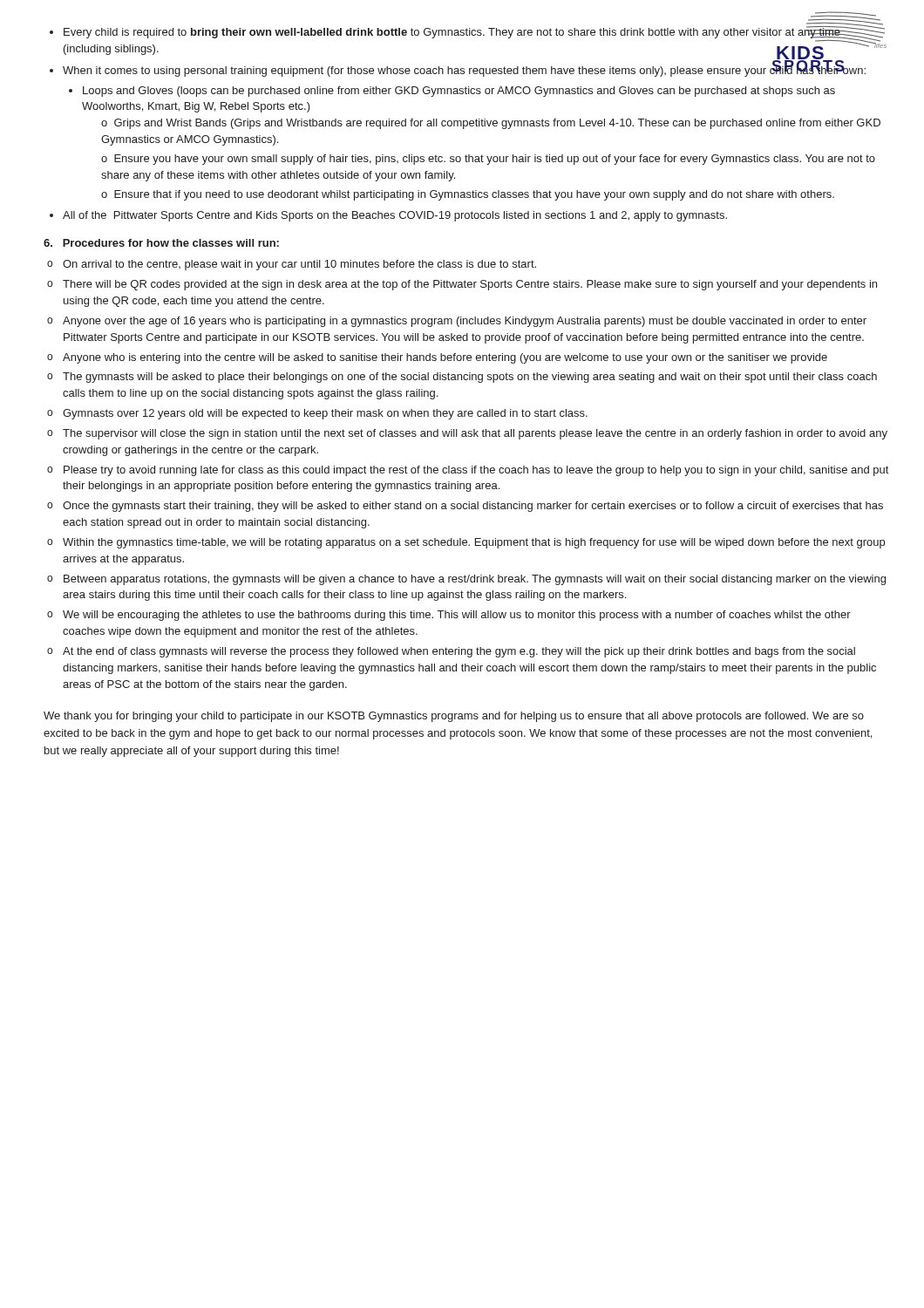Viewport: 924px width, 1308px height.
Task: Select the list item that says "When it comes to"
Action: pos(476,133)
